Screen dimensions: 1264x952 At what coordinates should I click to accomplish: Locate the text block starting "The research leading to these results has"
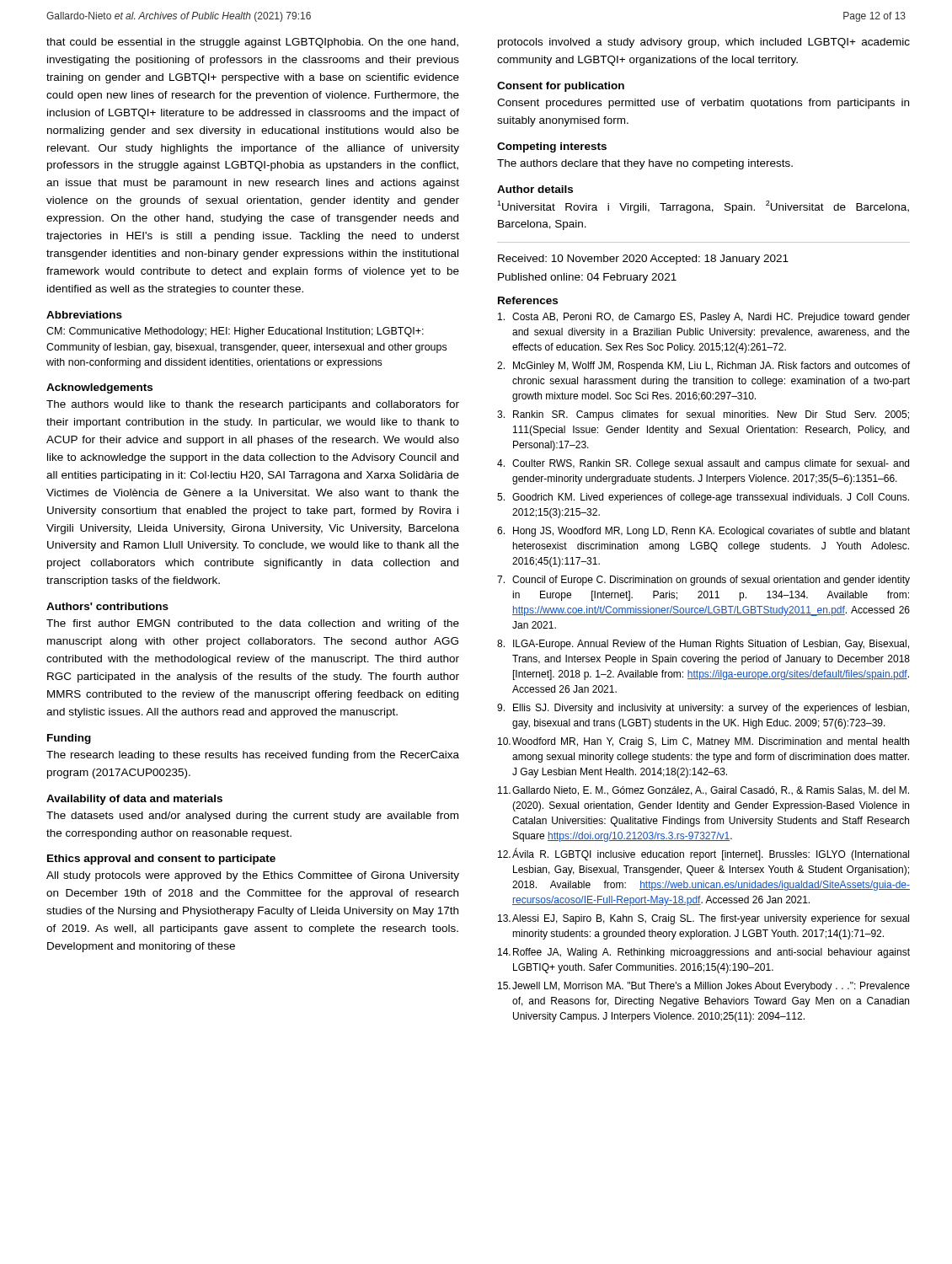253,764
